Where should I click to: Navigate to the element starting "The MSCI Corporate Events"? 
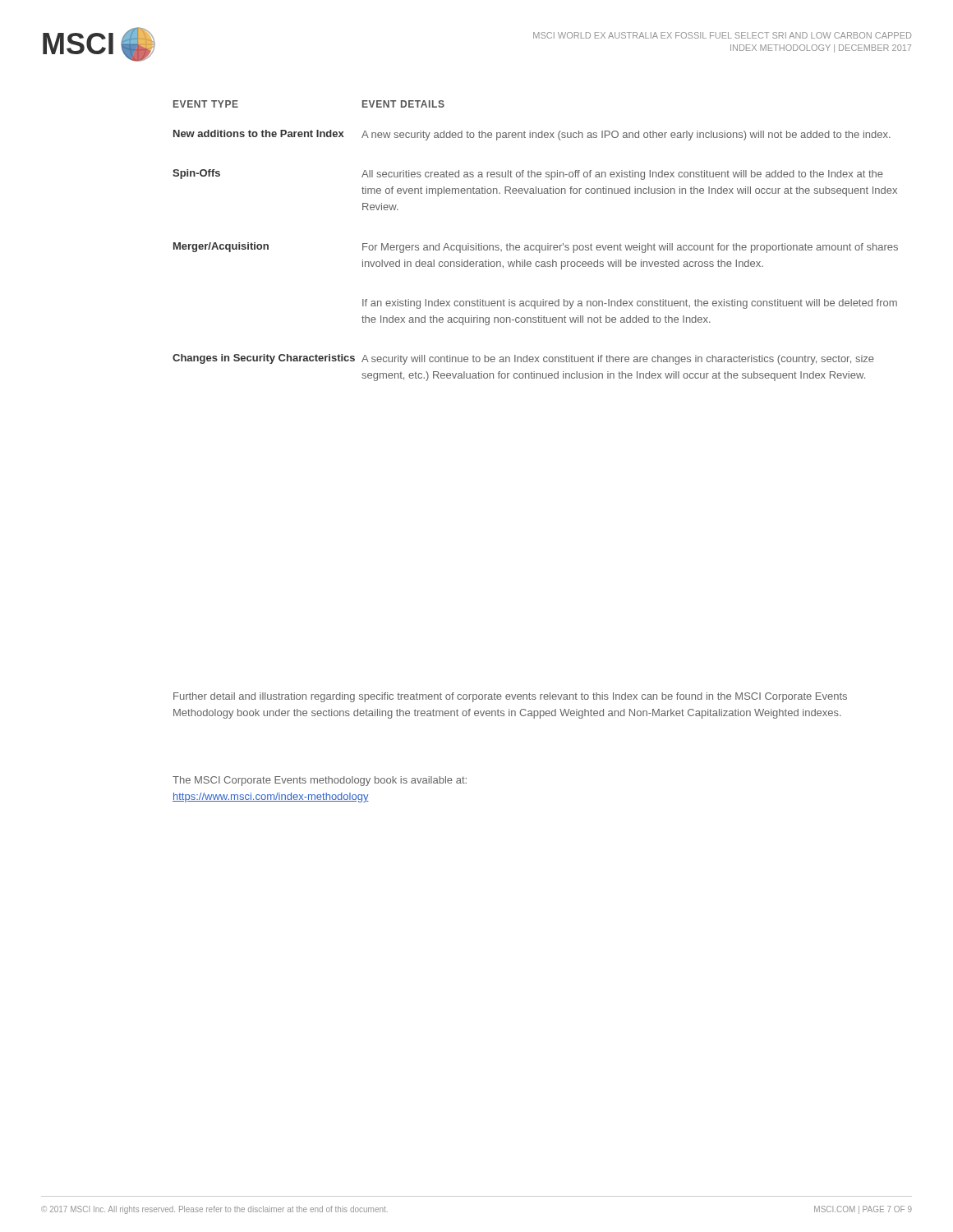pos(320,788)
